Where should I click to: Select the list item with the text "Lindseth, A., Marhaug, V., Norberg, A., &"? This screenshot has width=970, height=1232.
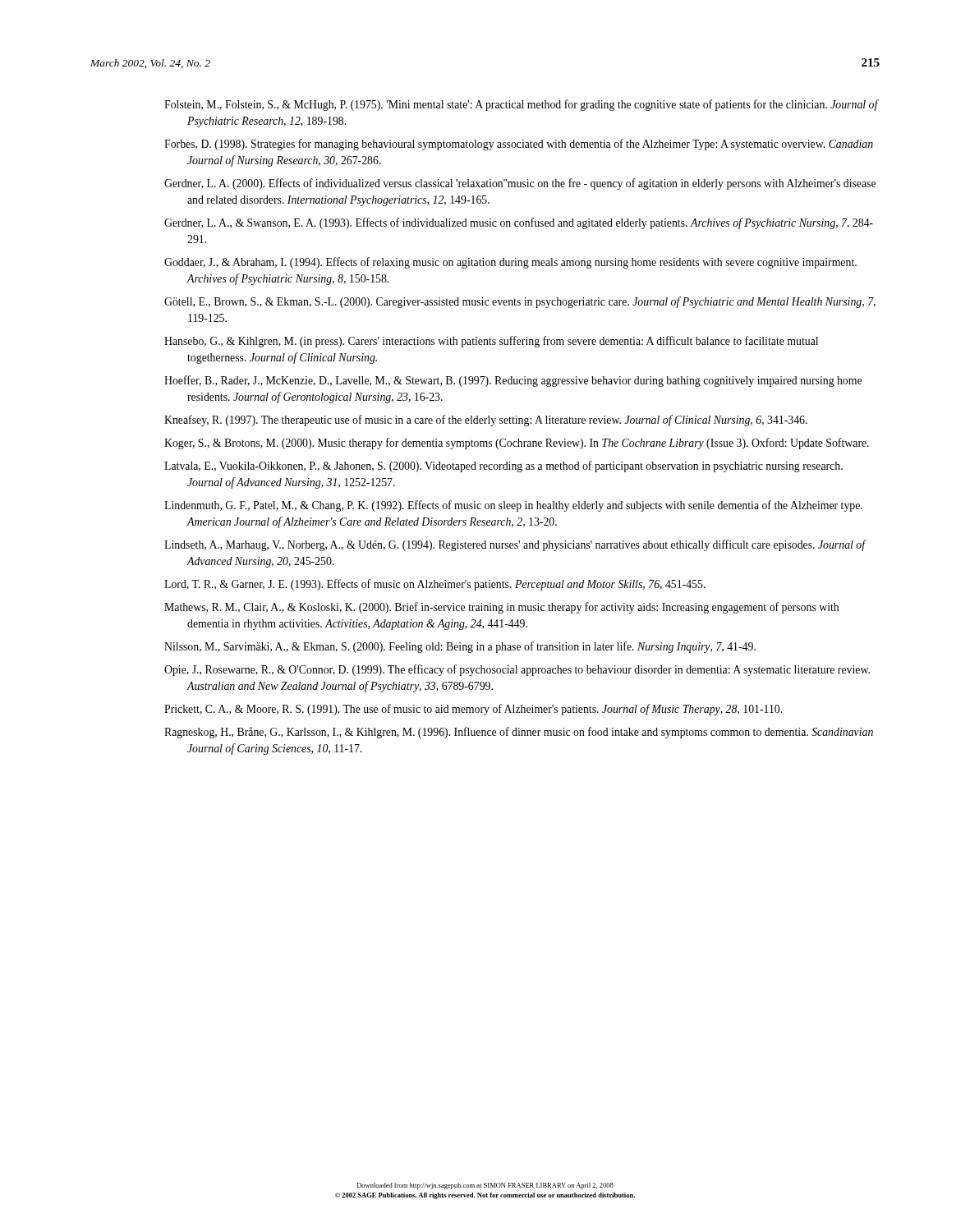click(515, 553)
